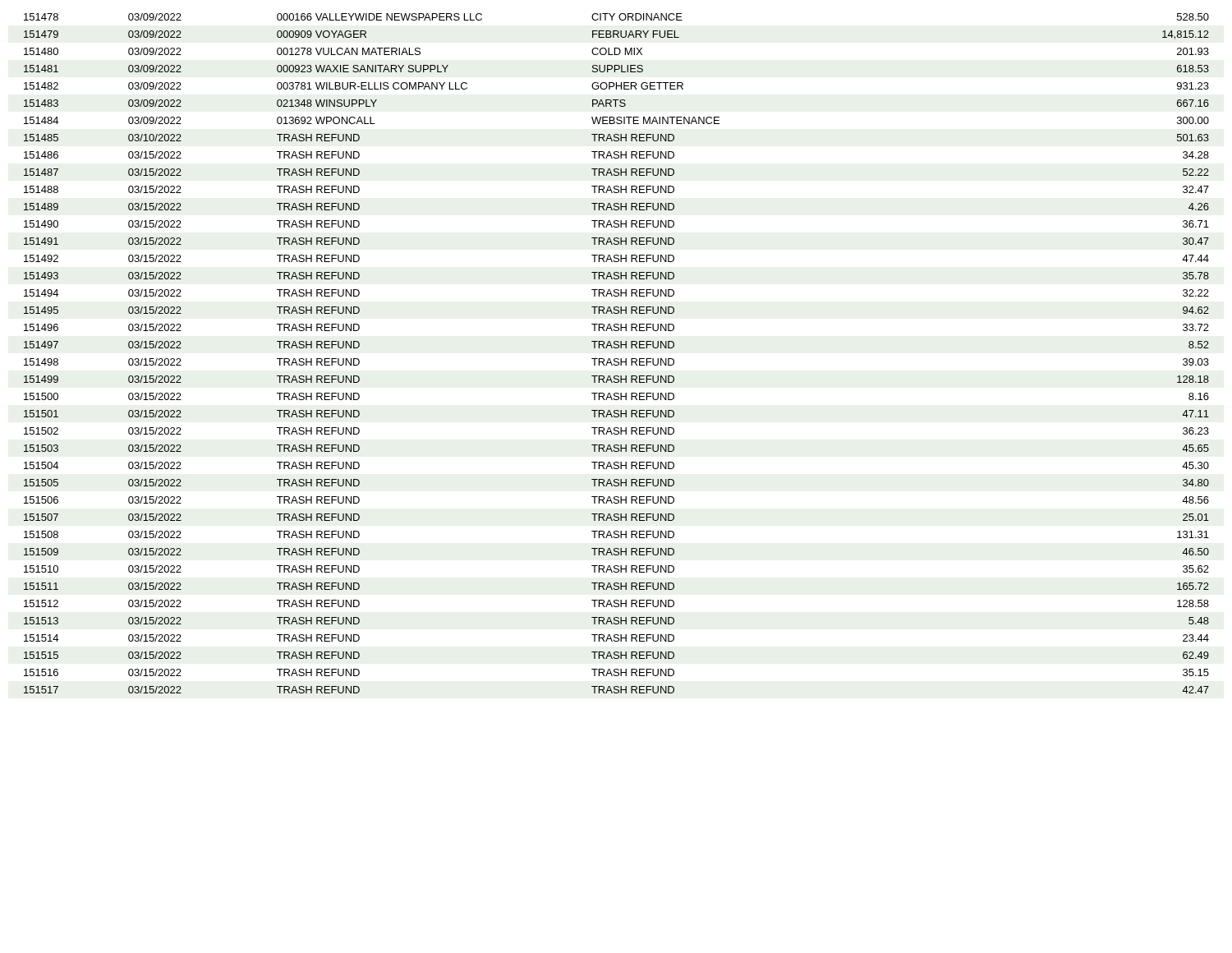The width and height of the screenshot is (1232, 953).
Task: Click a table
Action: [x=616, y=353]
